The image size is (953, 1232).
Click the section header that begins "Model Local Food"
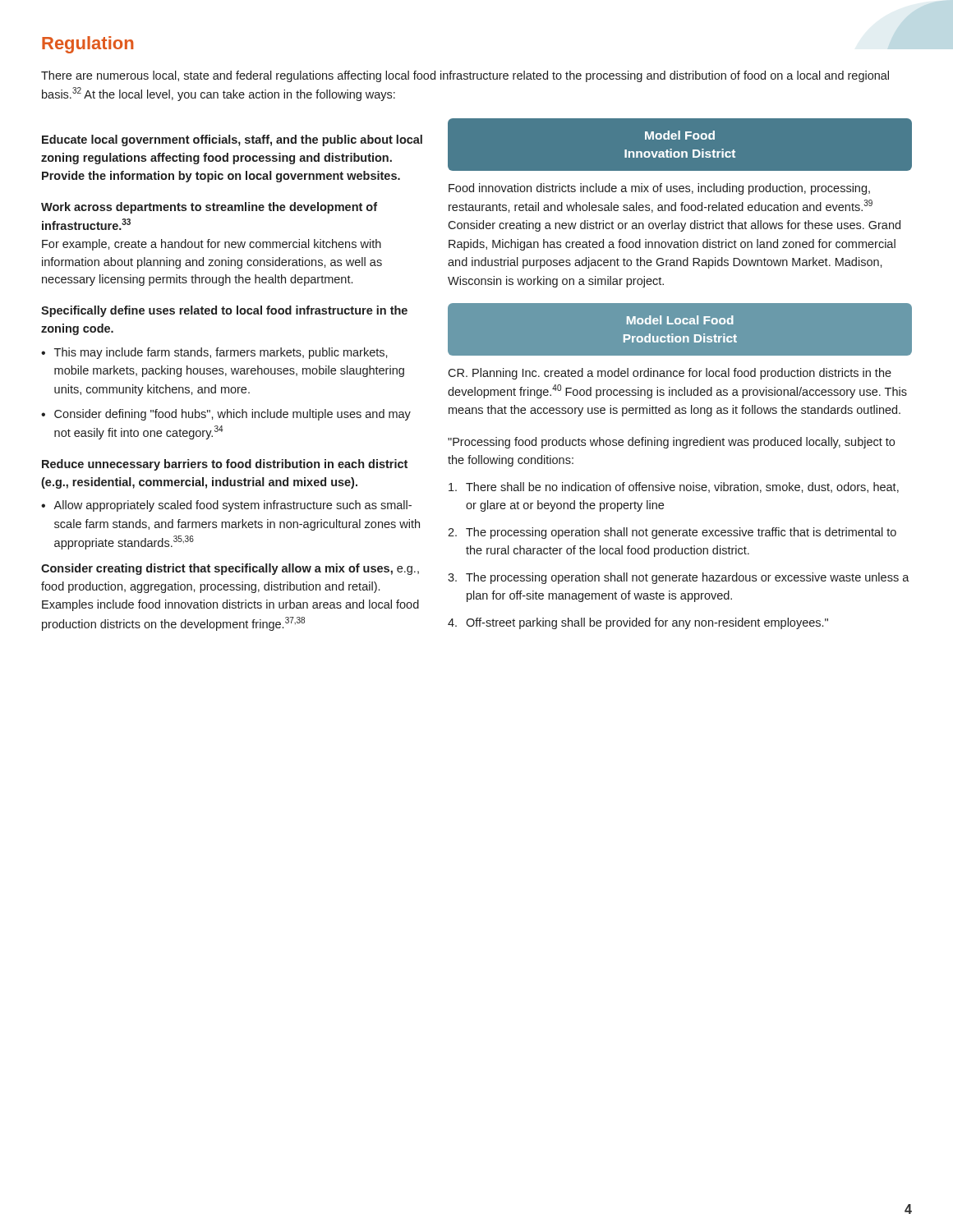[680, 329]
